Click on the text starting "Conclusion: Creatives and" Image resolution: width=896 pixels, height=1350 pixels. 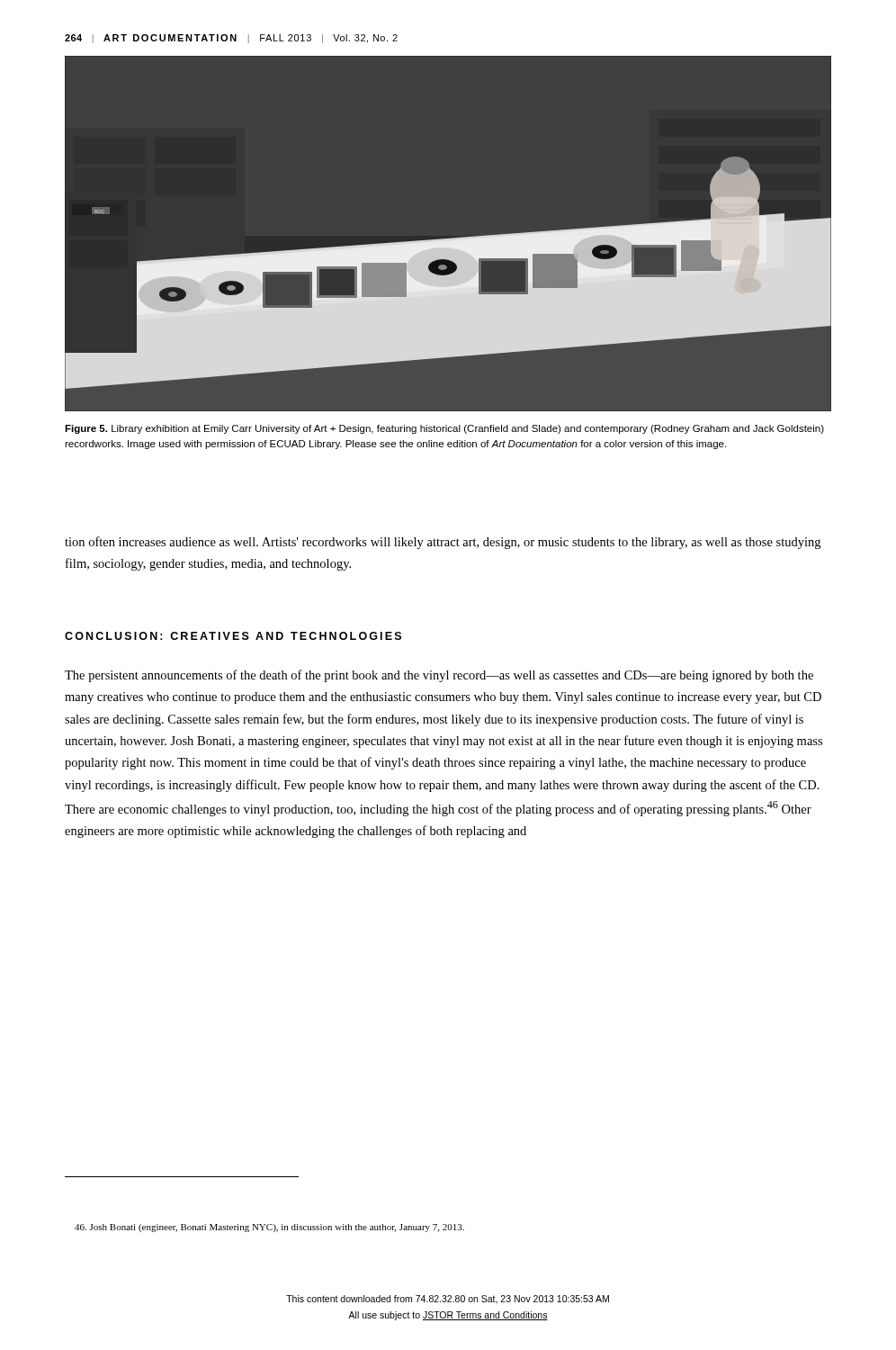coord(234,636)
